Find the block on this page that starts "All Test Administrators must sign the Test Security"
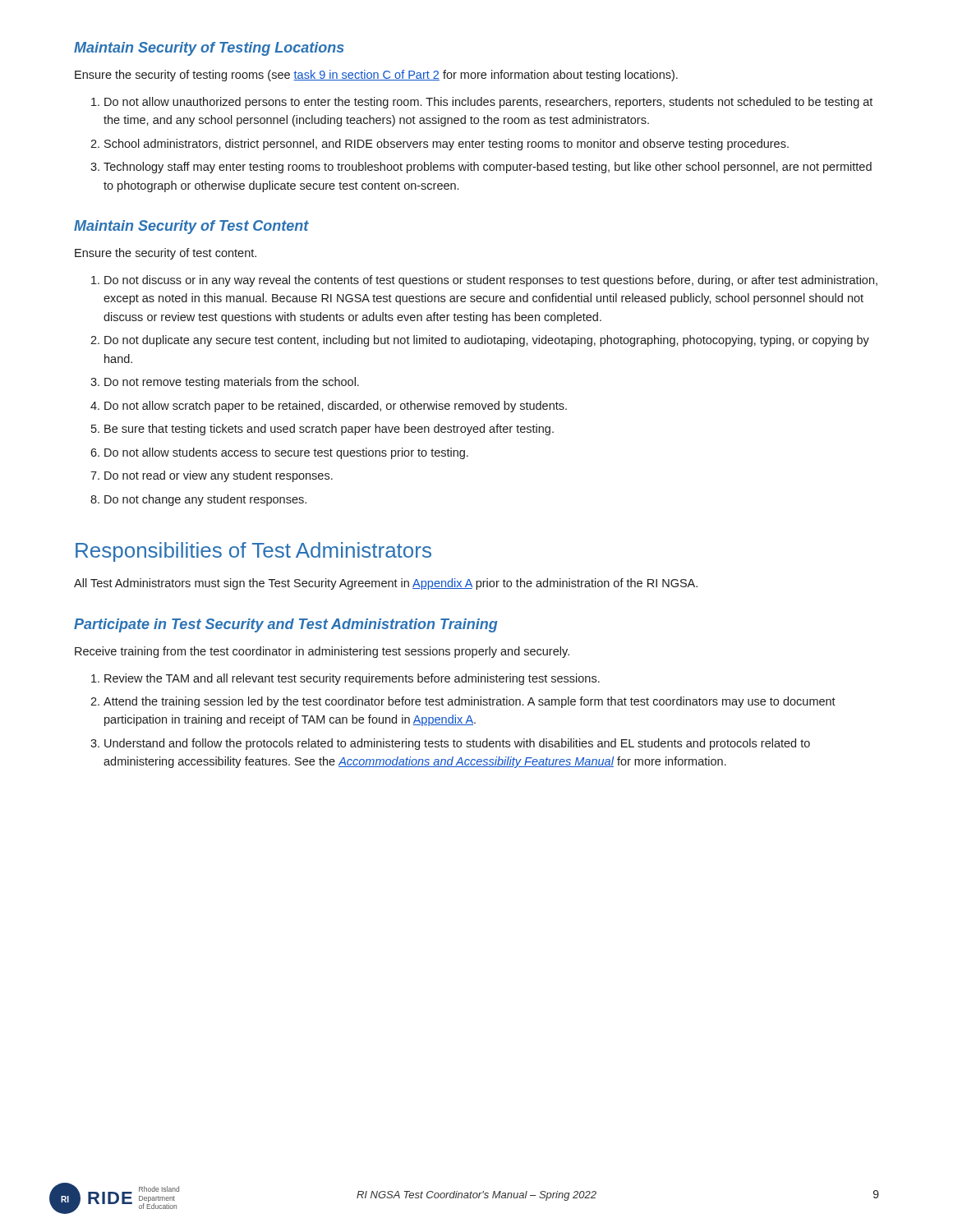This screenshot has width=953, height=1232. (x=386, y=583)
